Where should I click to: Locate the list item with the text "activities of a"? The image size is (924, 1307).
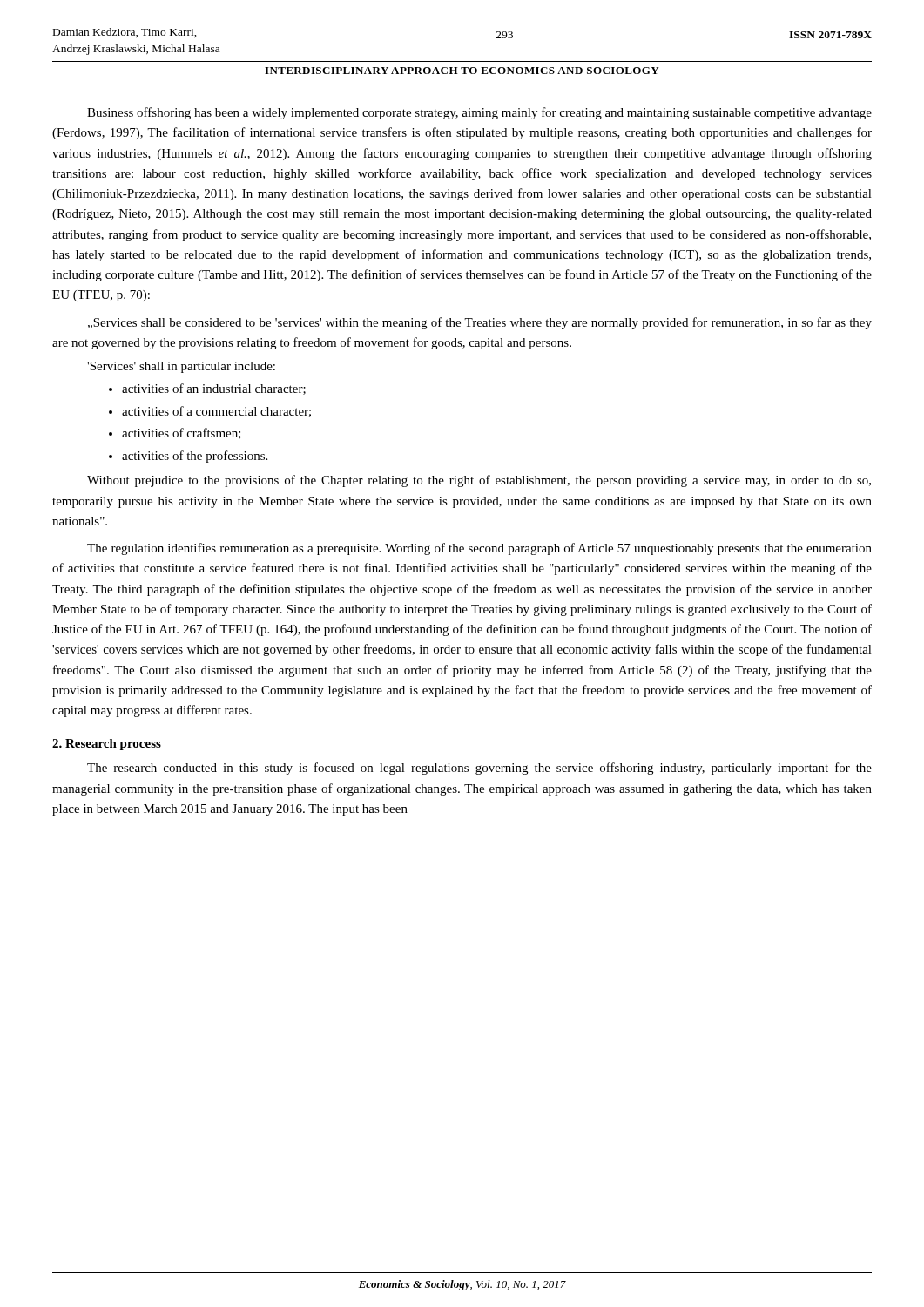[217, 411]
